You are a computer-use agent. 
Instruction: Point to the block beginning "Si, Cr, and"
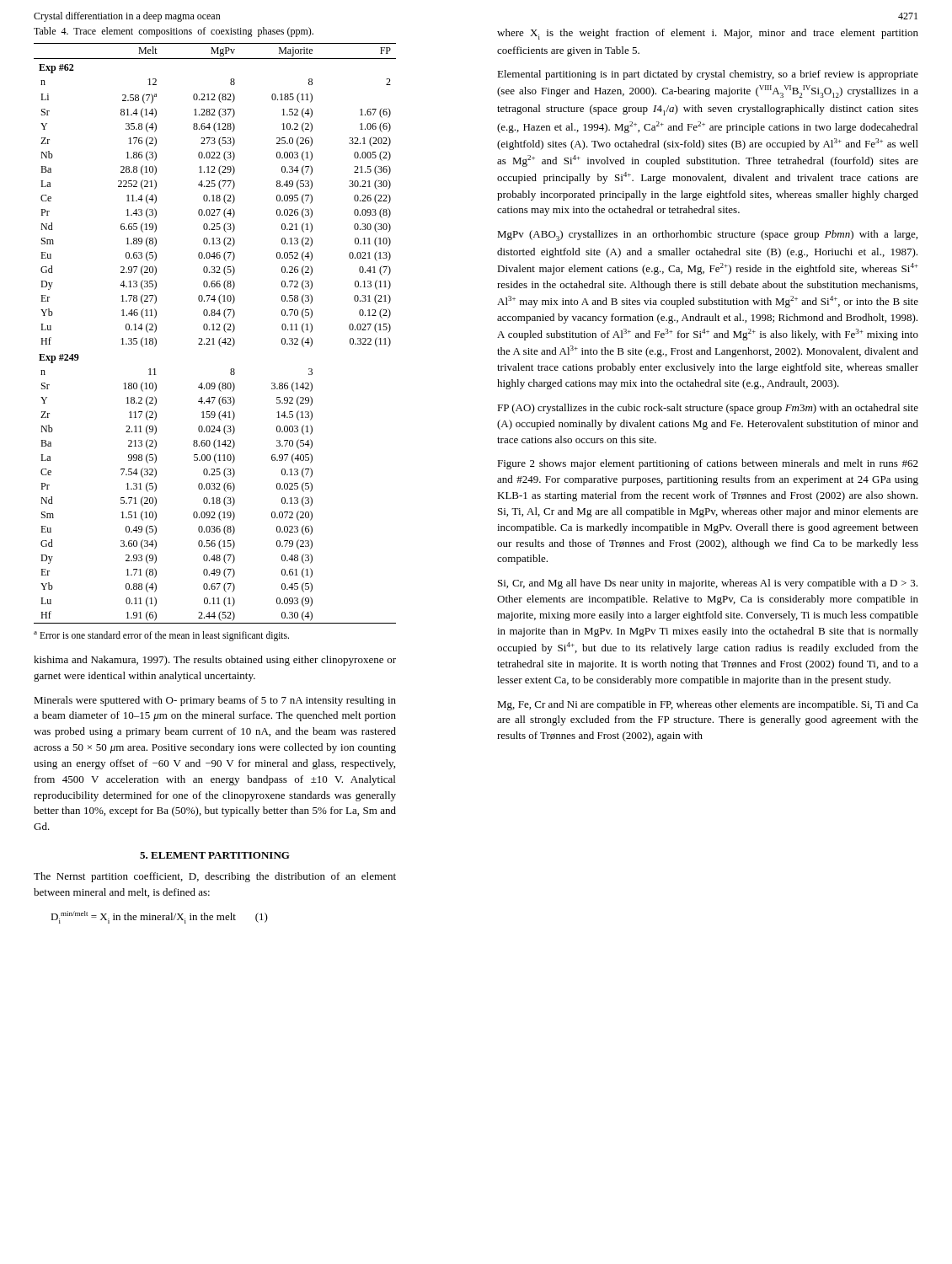tap(708, 631)
